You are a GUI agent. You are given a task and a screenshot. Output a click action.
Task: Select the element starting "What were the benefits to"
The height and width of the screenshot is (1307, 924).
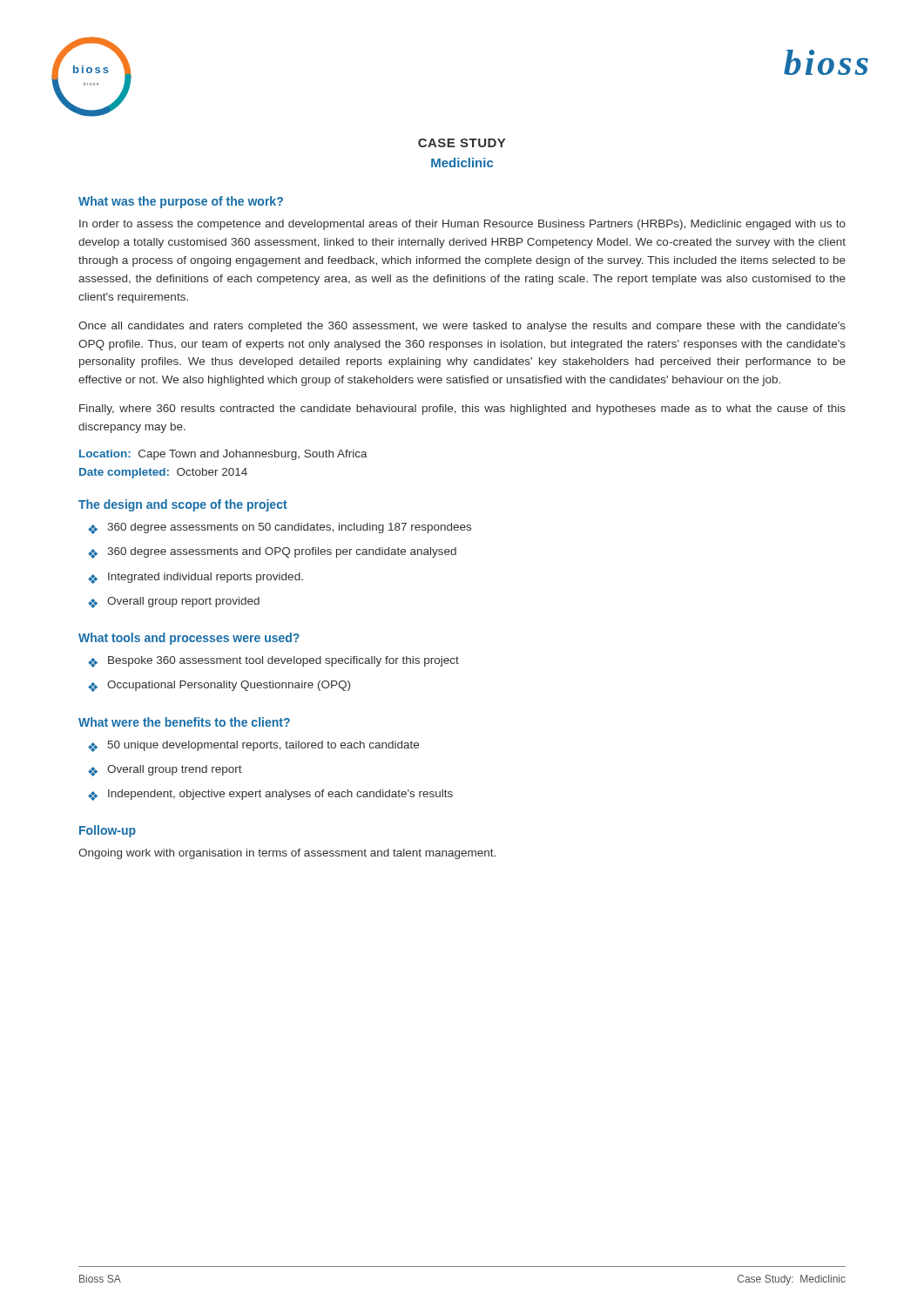(x=184, y=722)
